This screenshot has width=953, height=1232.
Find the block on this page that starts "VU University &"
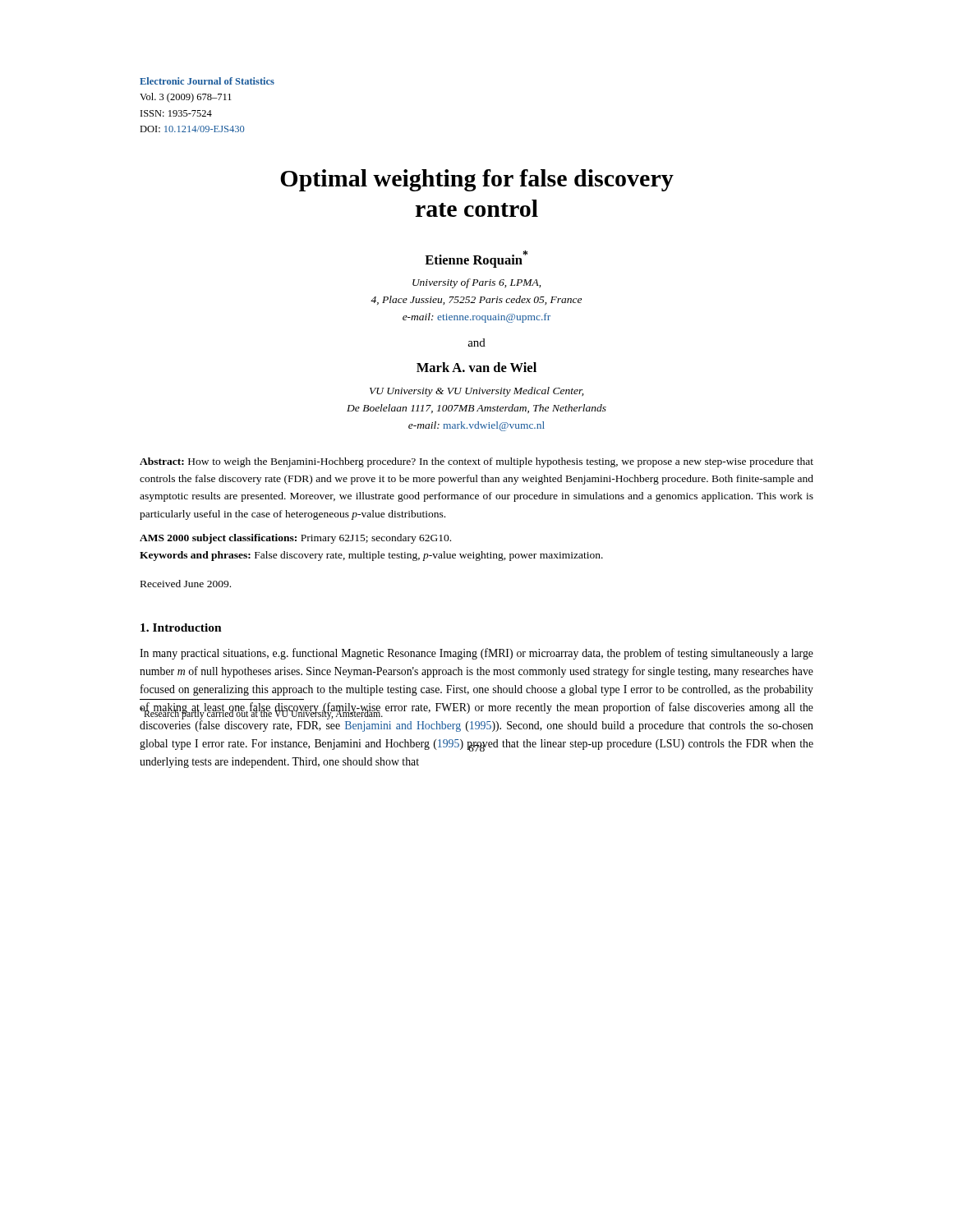pos(476,408)
